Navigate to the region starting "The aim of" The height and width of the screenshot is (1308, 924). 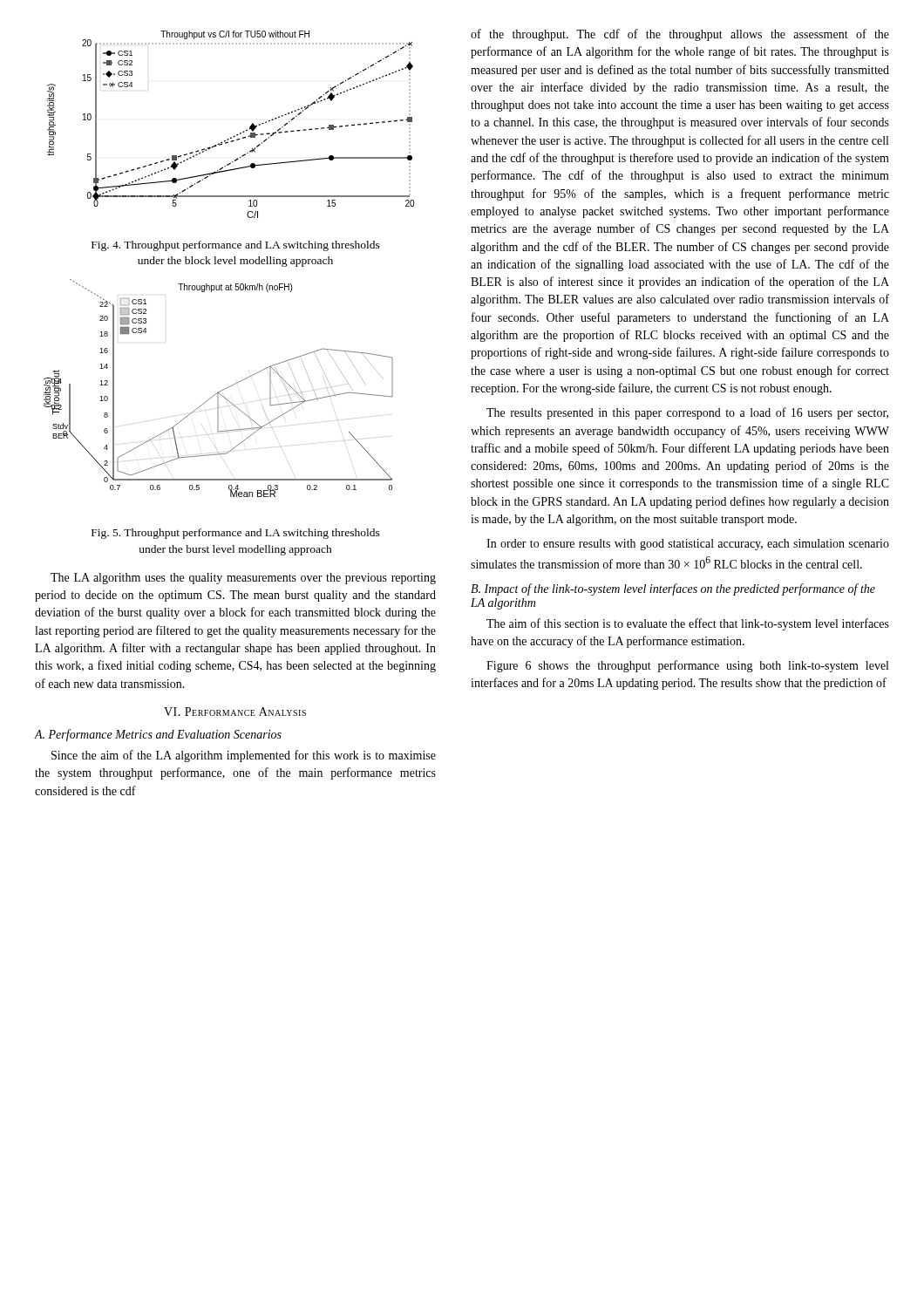point(680,633)
